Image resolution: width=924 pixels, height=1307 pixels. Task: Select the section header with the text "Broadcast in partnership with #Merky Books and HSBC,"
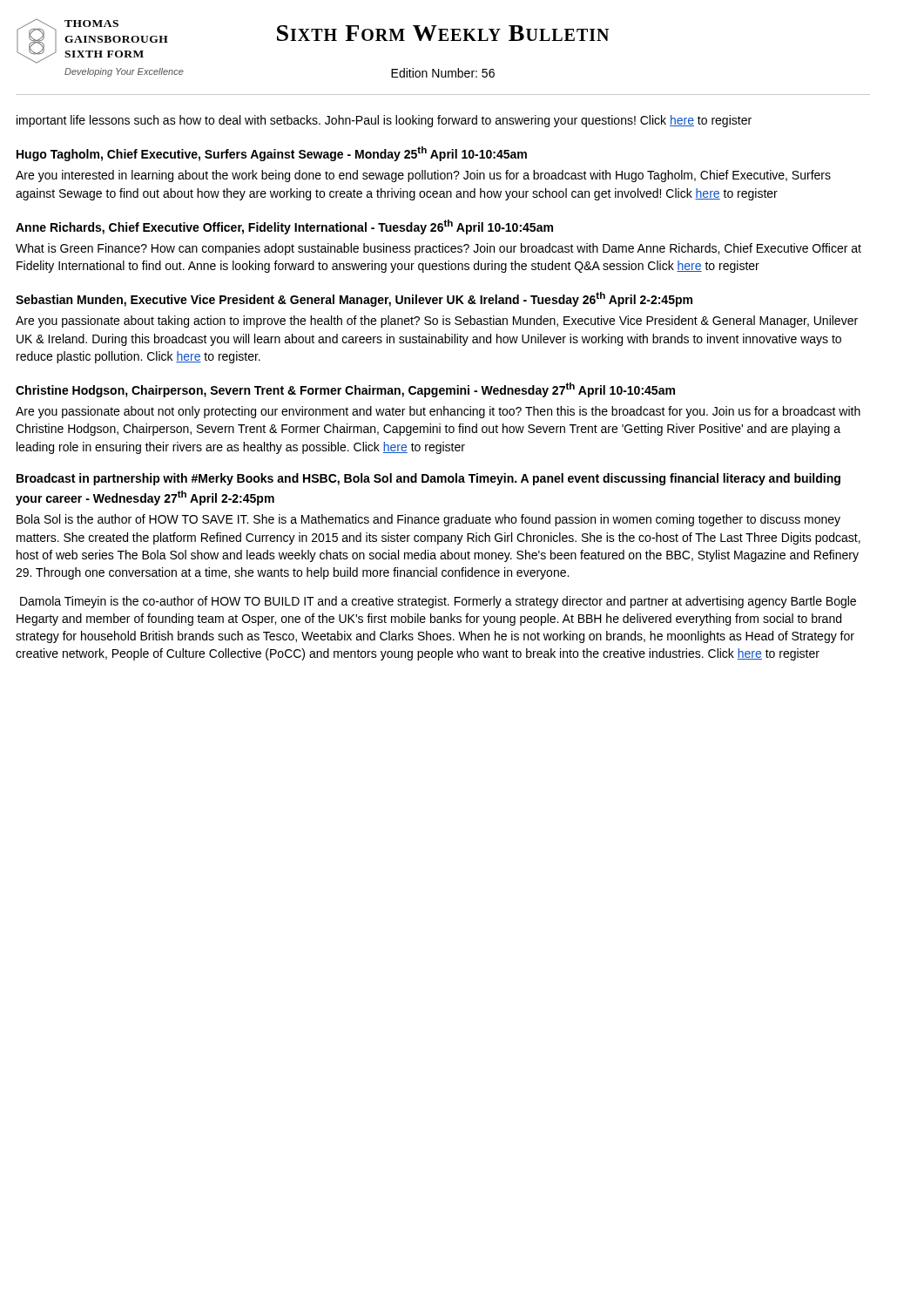click(428, 488)
